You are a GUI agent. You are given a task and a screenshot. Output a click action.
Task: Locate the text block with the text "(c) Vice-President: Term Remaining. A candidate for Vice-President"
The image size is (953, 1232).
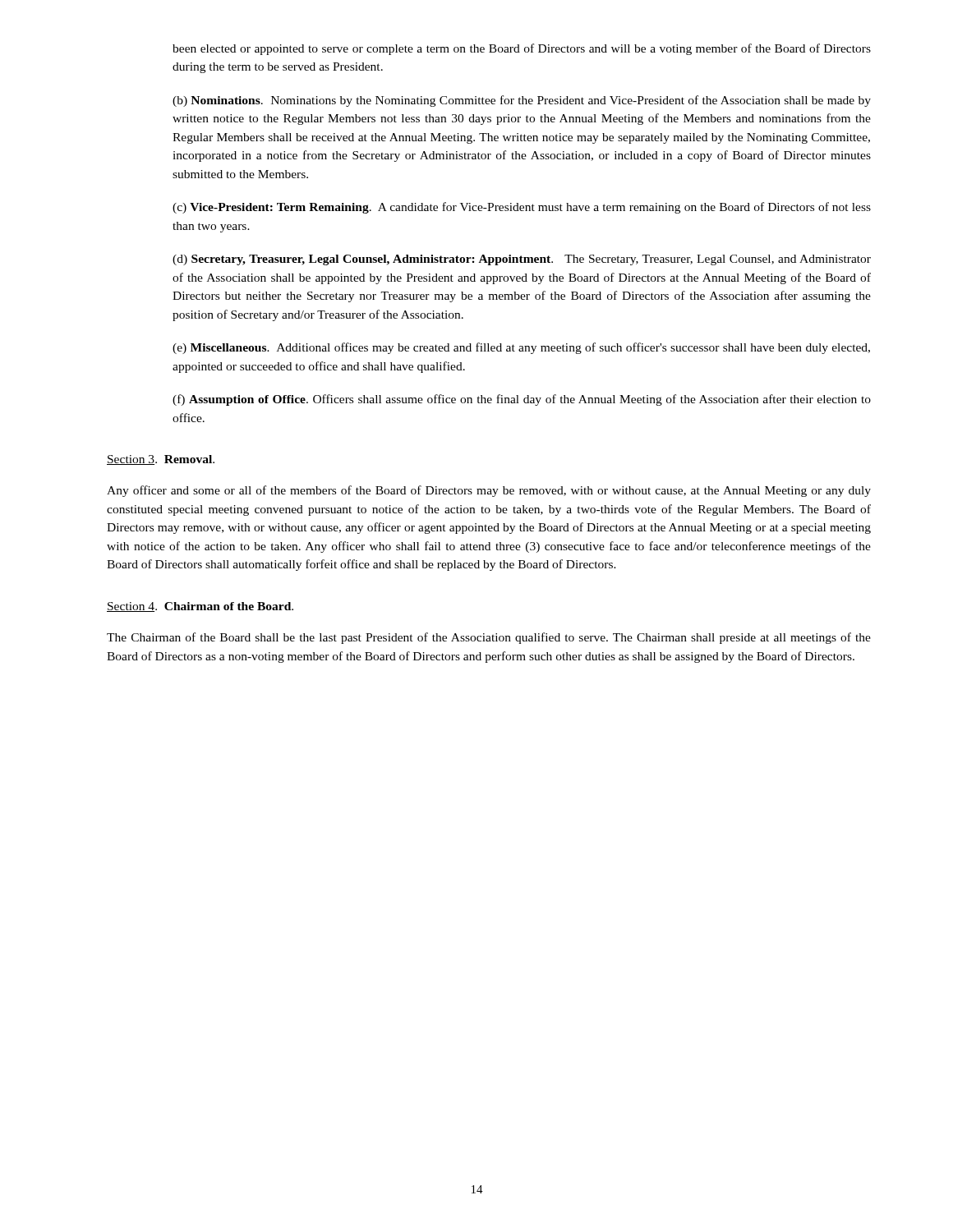pos(522,216)
